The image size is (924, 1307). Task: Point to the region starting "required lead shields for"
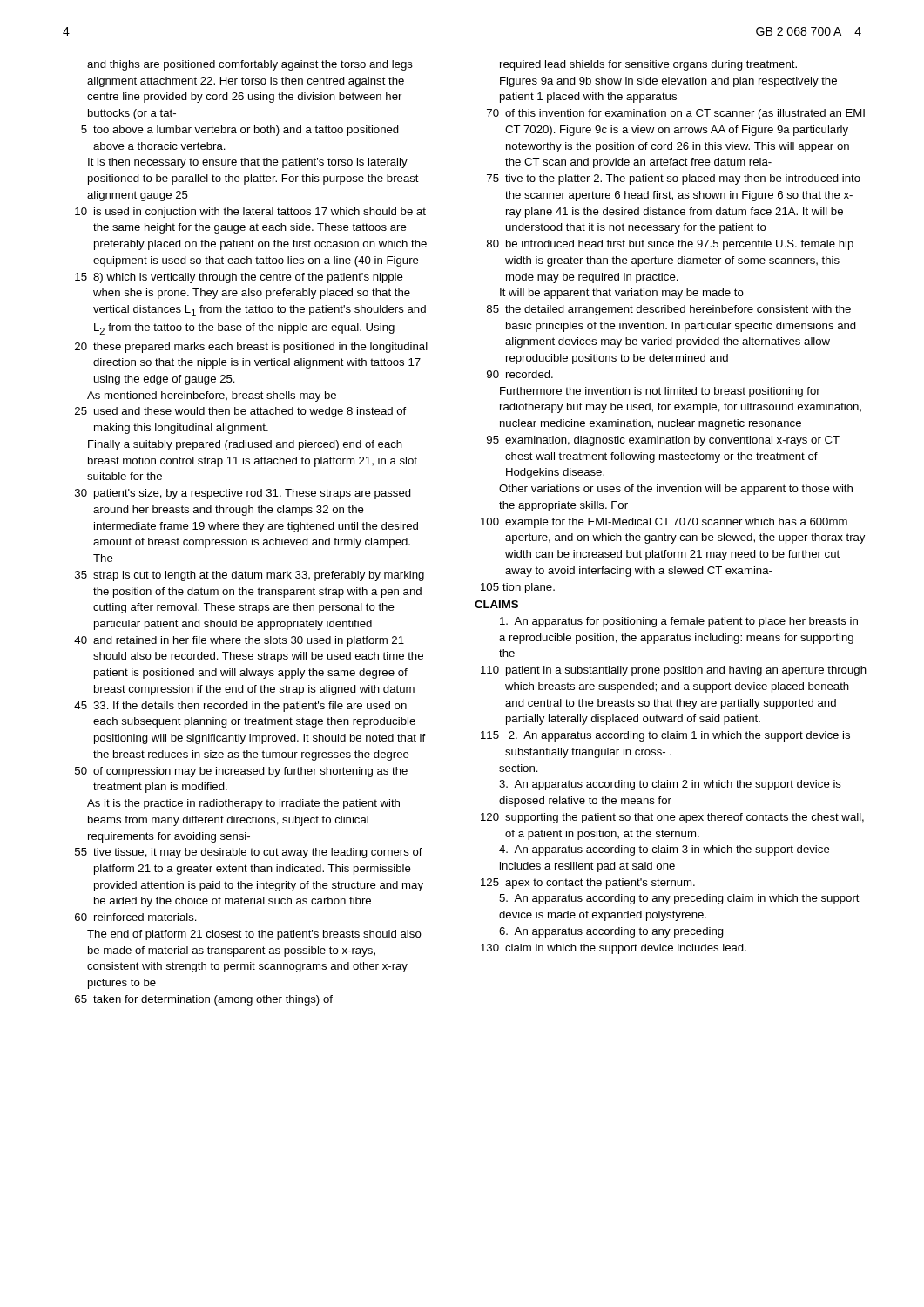coord(671,506)
